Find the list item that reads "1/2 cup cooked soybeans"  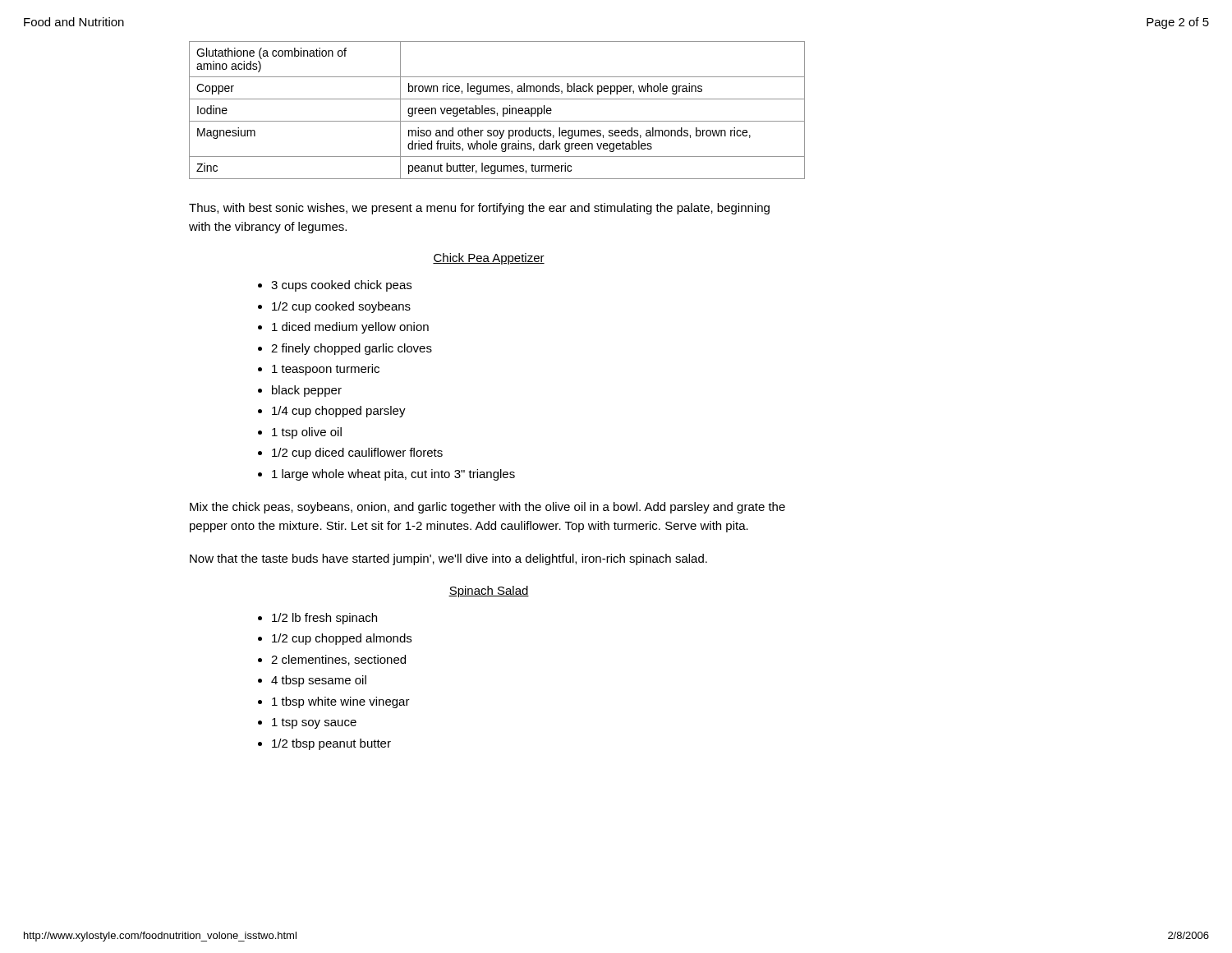click(341, 306)
